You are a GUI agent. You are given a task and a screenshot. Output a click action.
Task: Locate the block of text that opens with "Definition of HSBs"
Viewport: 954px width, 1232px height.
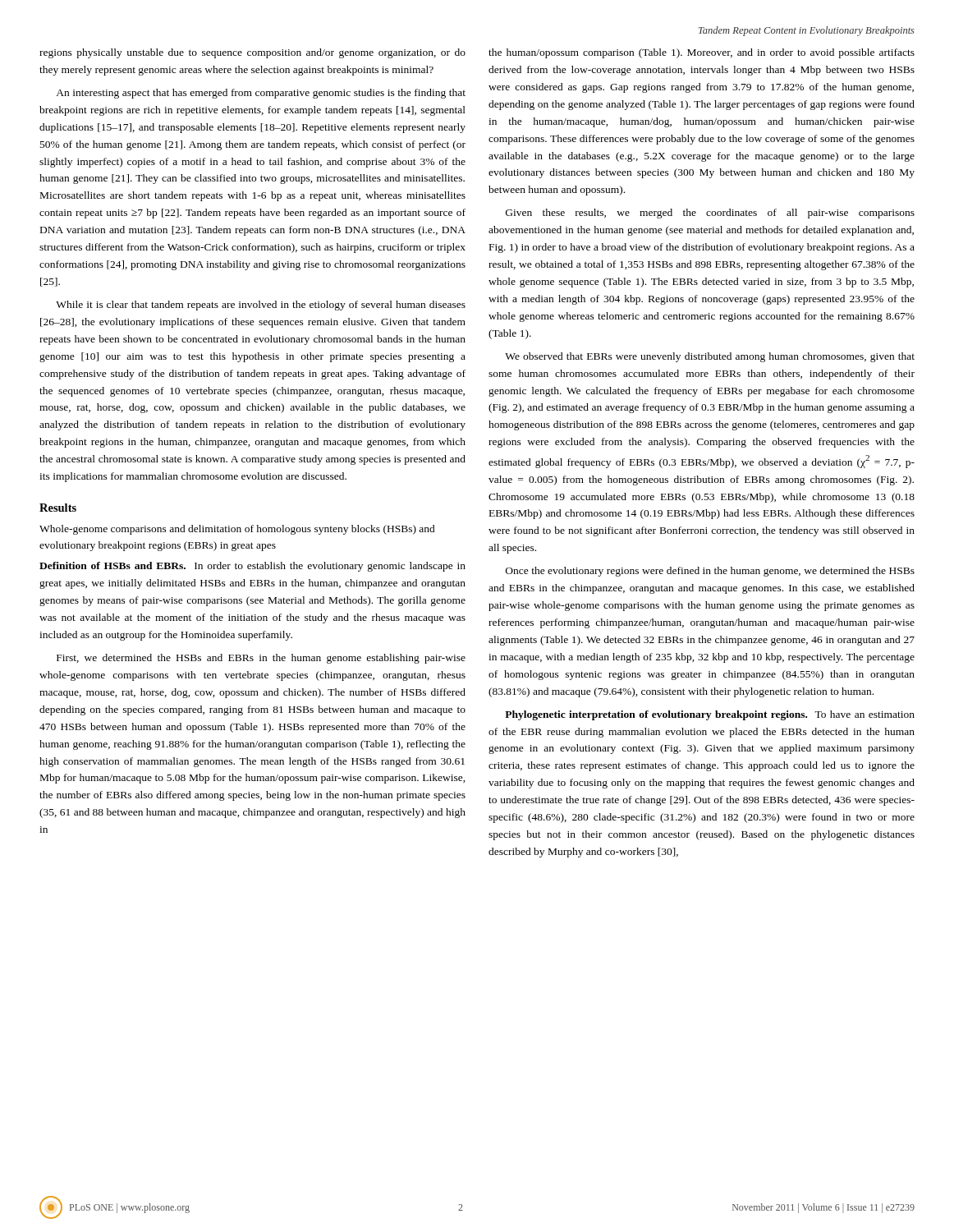(252, 698)
